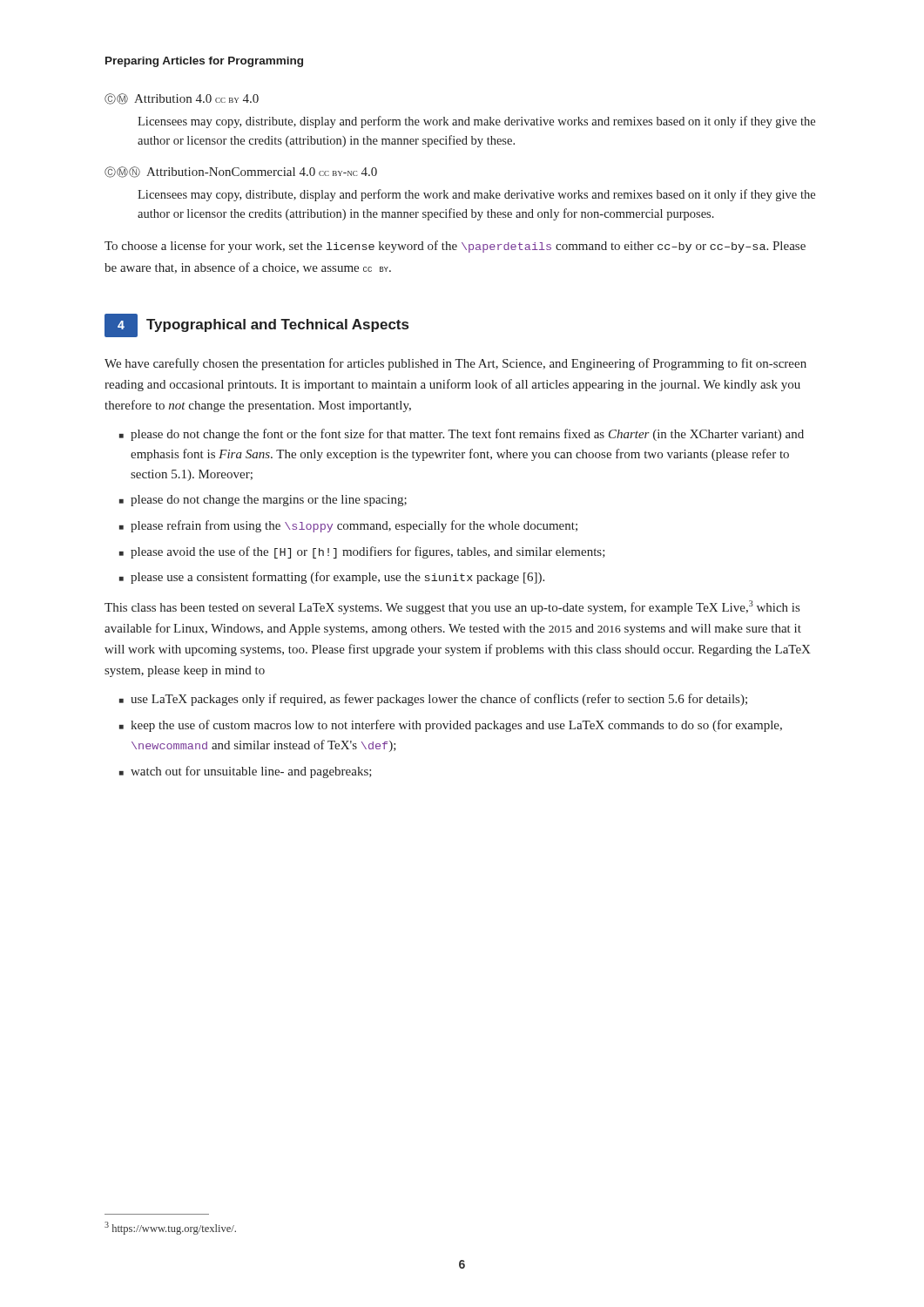Select the passage starting "We have carefully chosen the"
The width and height of the screenshot is (924, 1307).
click(x=456, y=384)
